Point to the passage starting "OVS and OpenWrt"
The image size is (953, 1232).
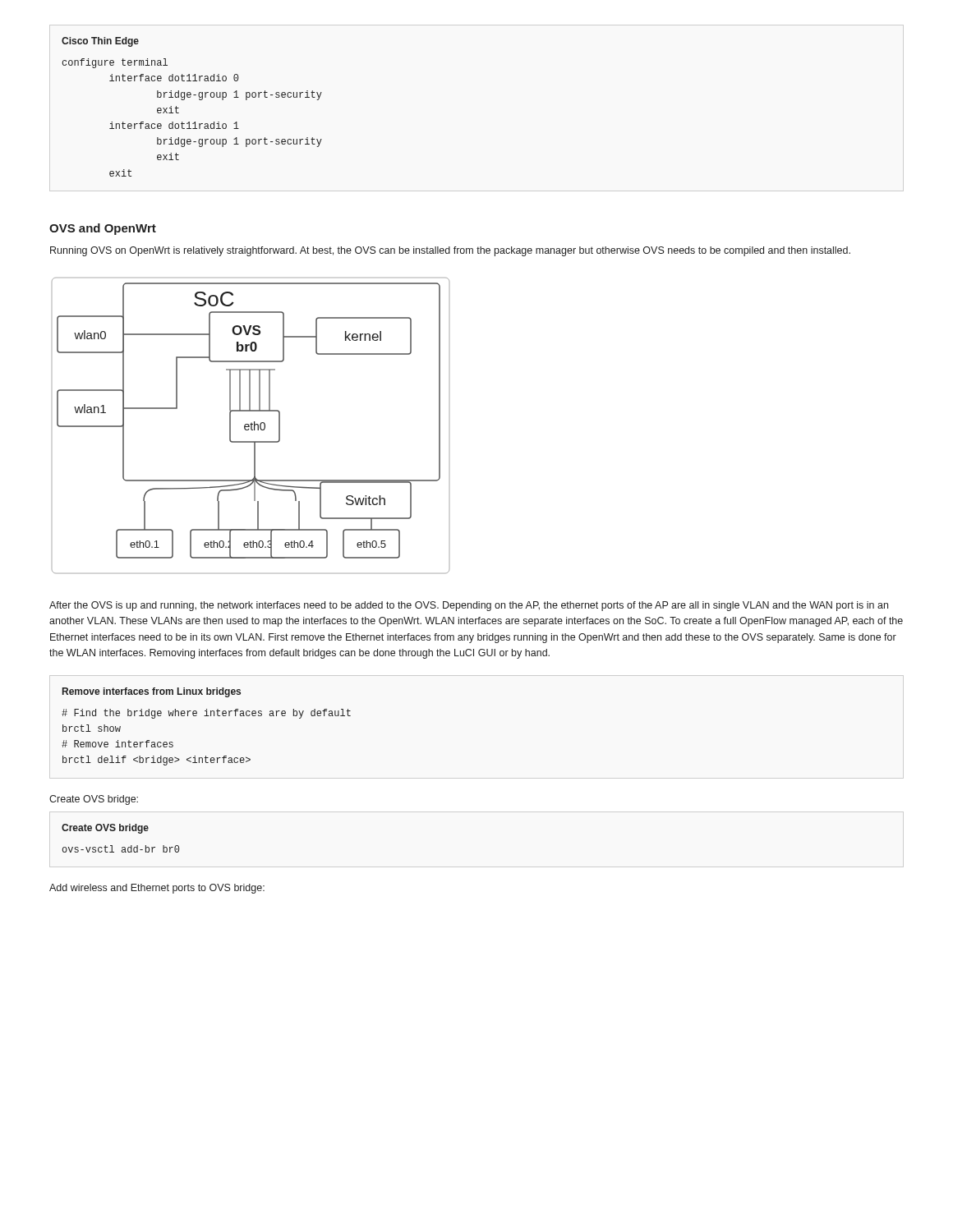click(103, 228)
